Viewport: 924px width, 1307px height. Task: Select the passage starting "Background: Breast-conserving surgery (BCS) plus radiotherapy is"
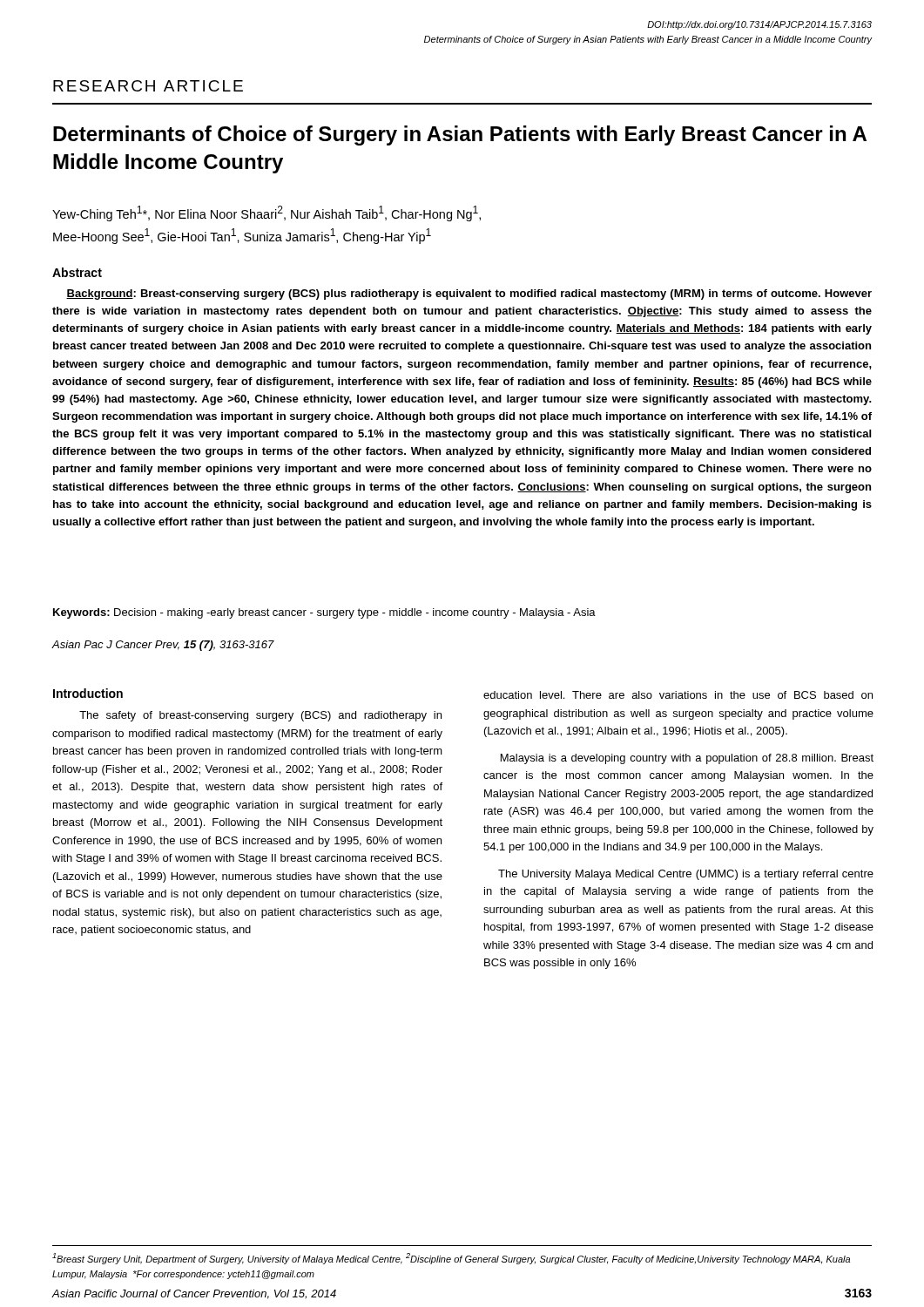[x=462, y=407]
